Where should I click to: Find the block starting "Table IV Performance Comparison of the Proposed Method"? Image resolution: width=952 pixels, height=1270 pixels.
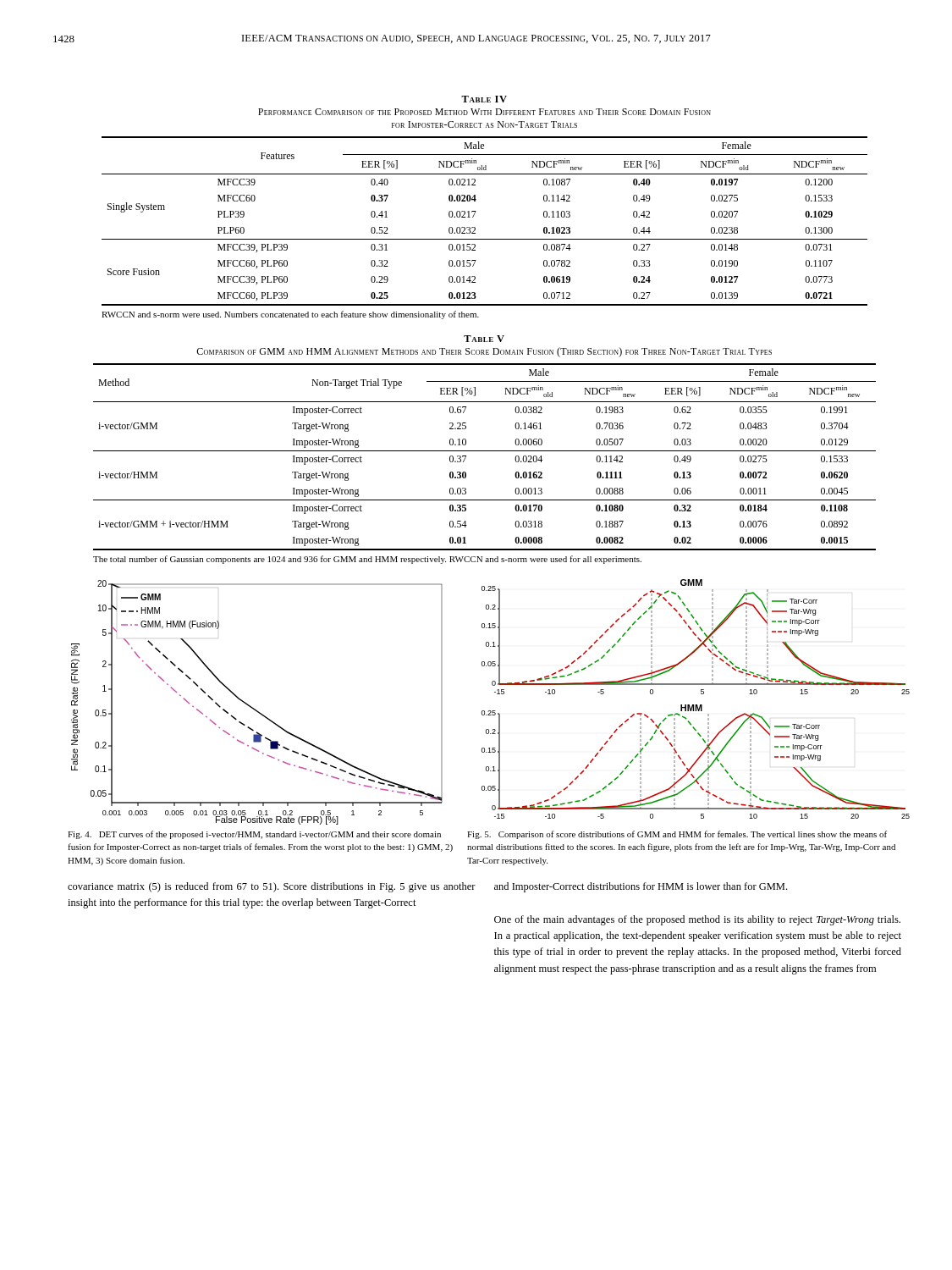point(484,112)
